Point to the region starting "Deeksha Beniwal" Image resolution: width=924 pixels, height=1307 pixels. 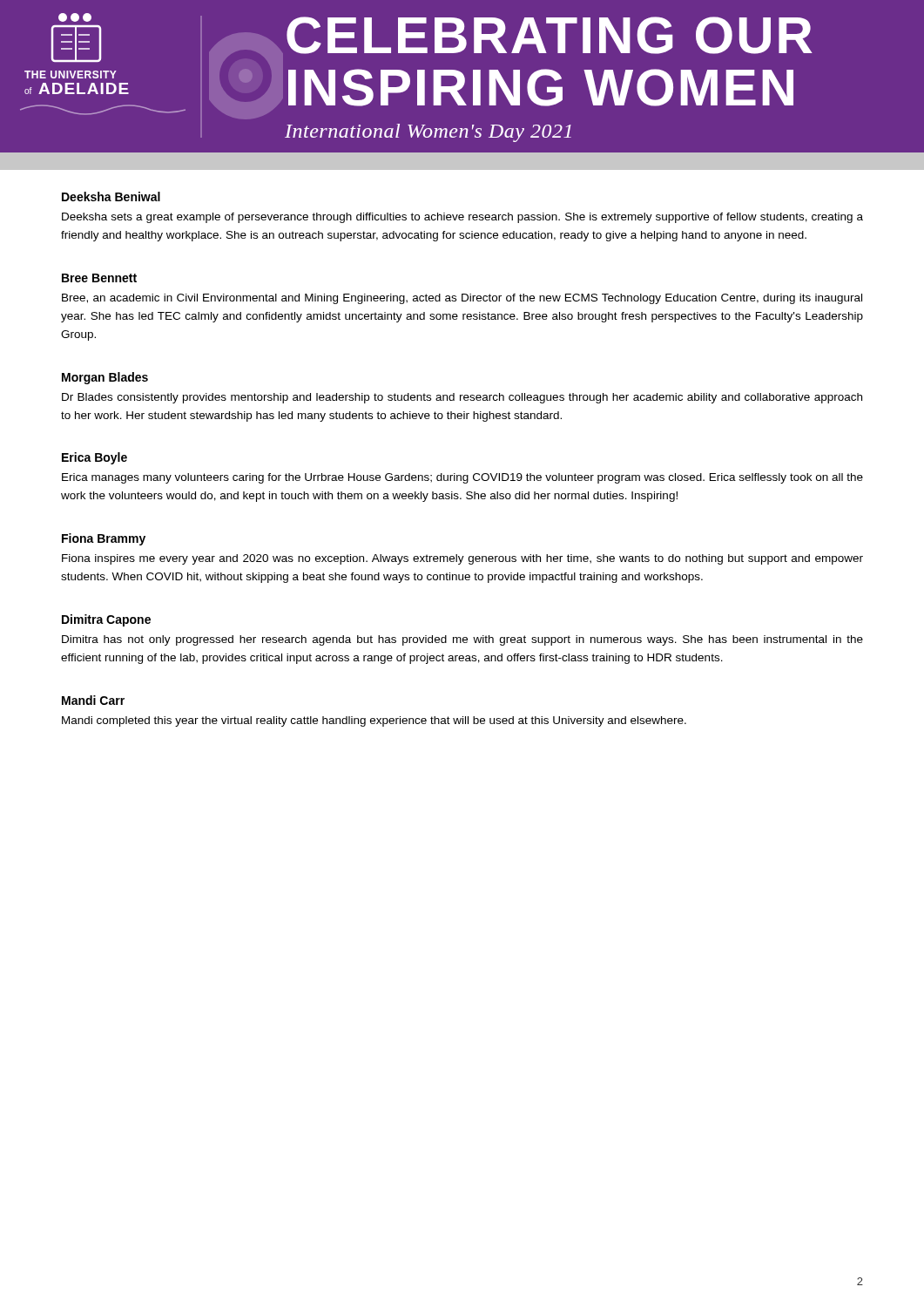point(111,197)
